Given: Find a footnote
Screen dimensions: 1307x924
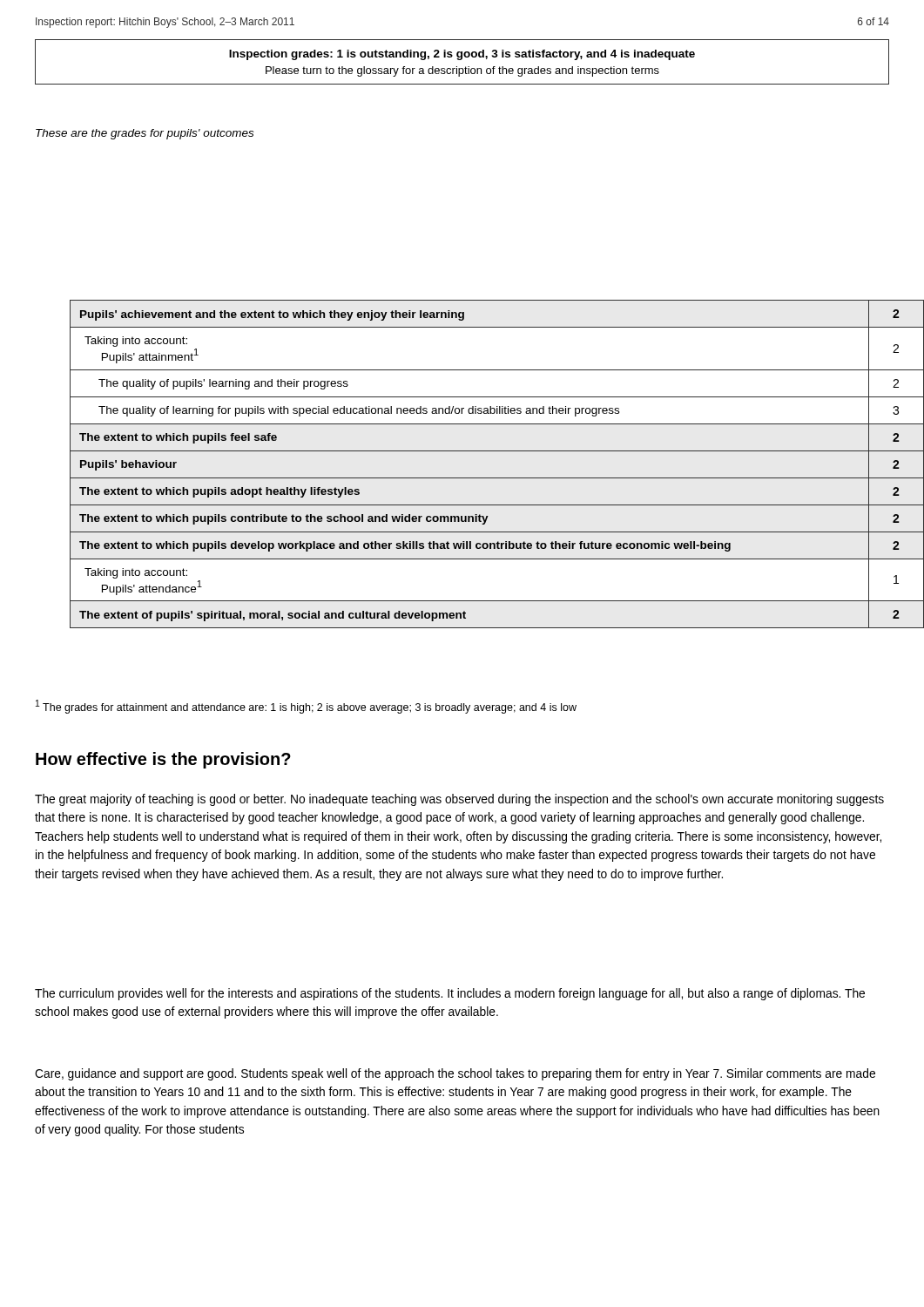Looking at the screenshot, I should coord(306,706).
